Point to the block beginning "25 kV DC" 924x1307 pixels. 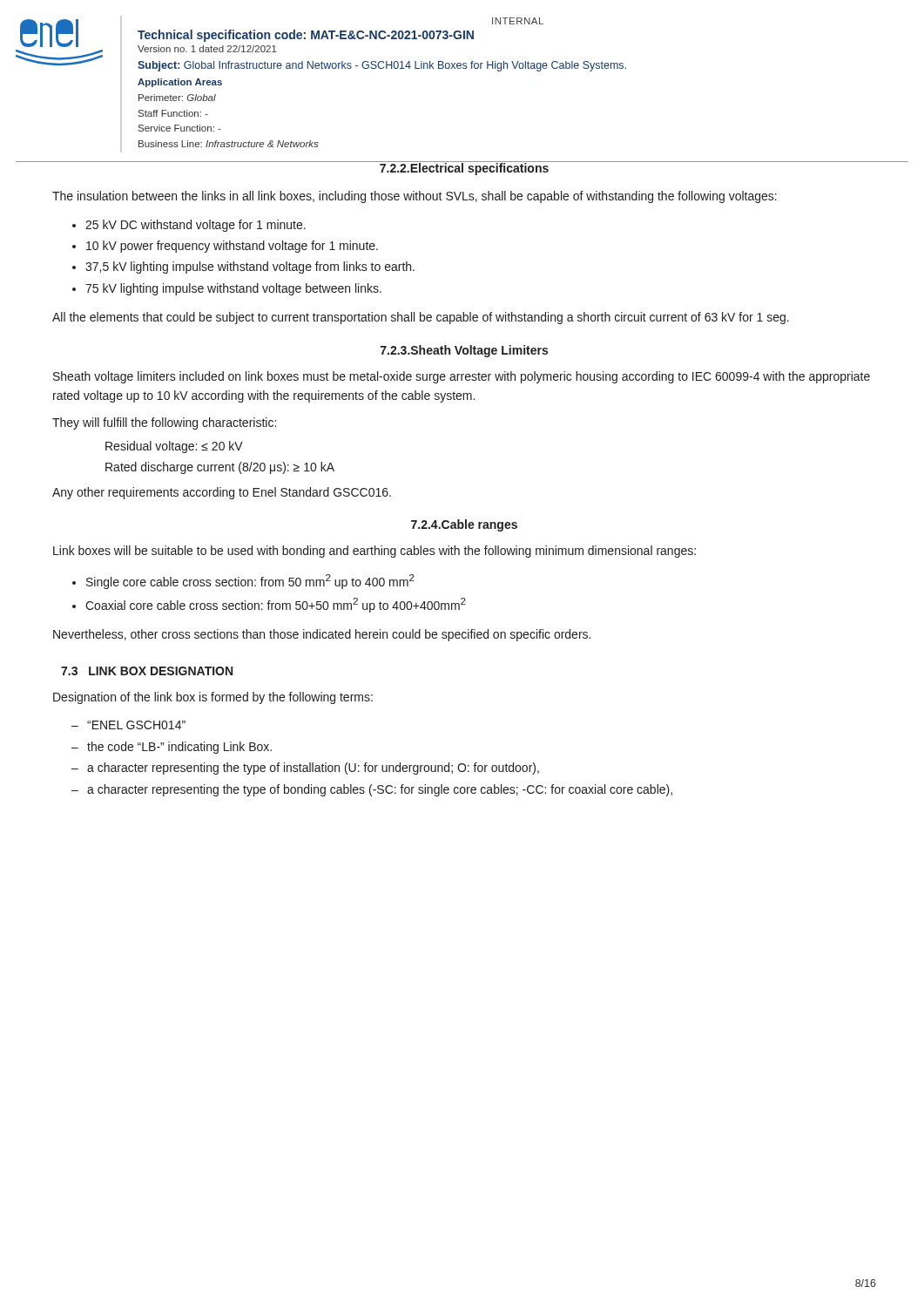point(196,225)
